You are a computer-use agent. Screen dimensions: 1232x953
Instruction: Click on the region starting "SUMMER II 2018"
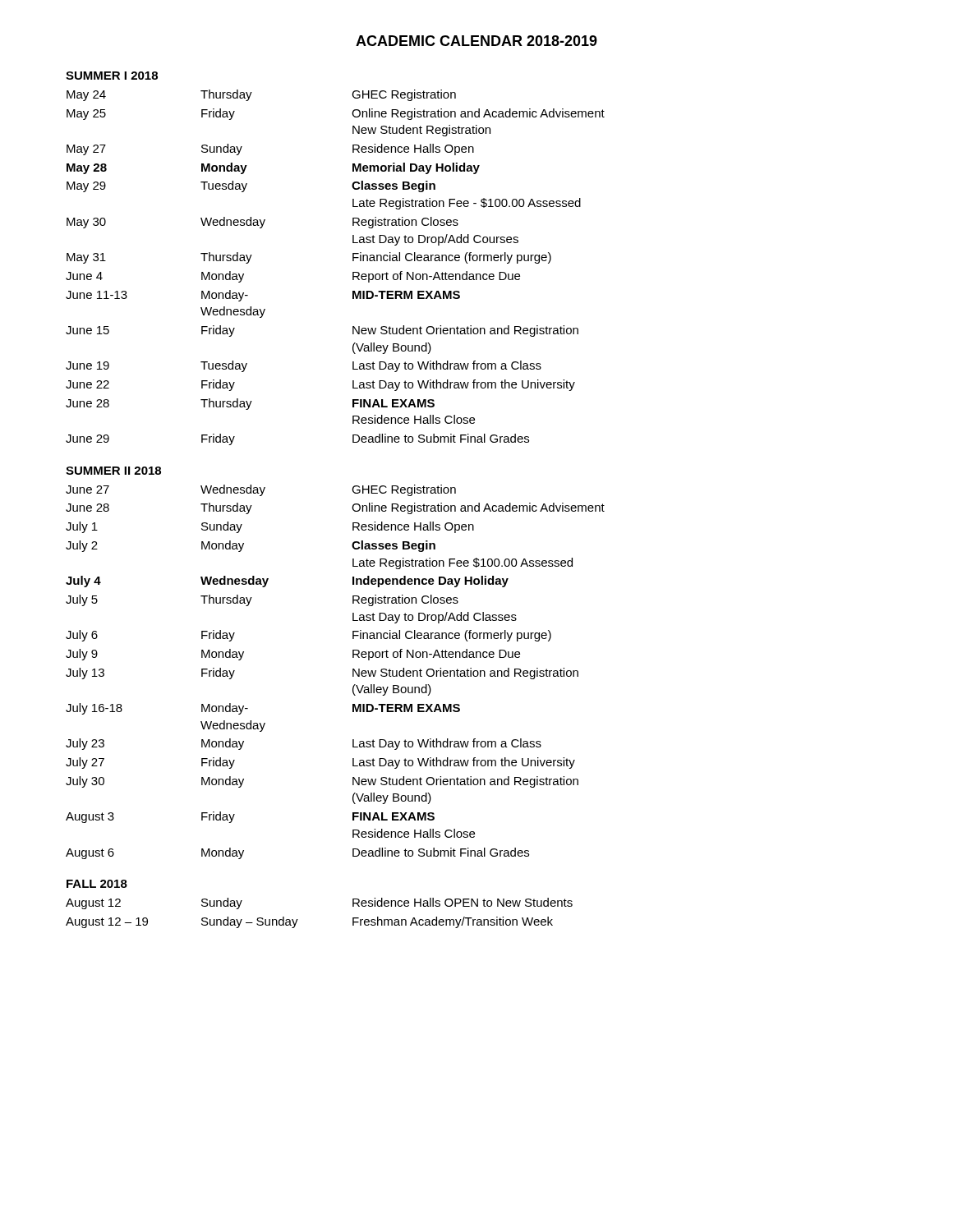[114, 470]
